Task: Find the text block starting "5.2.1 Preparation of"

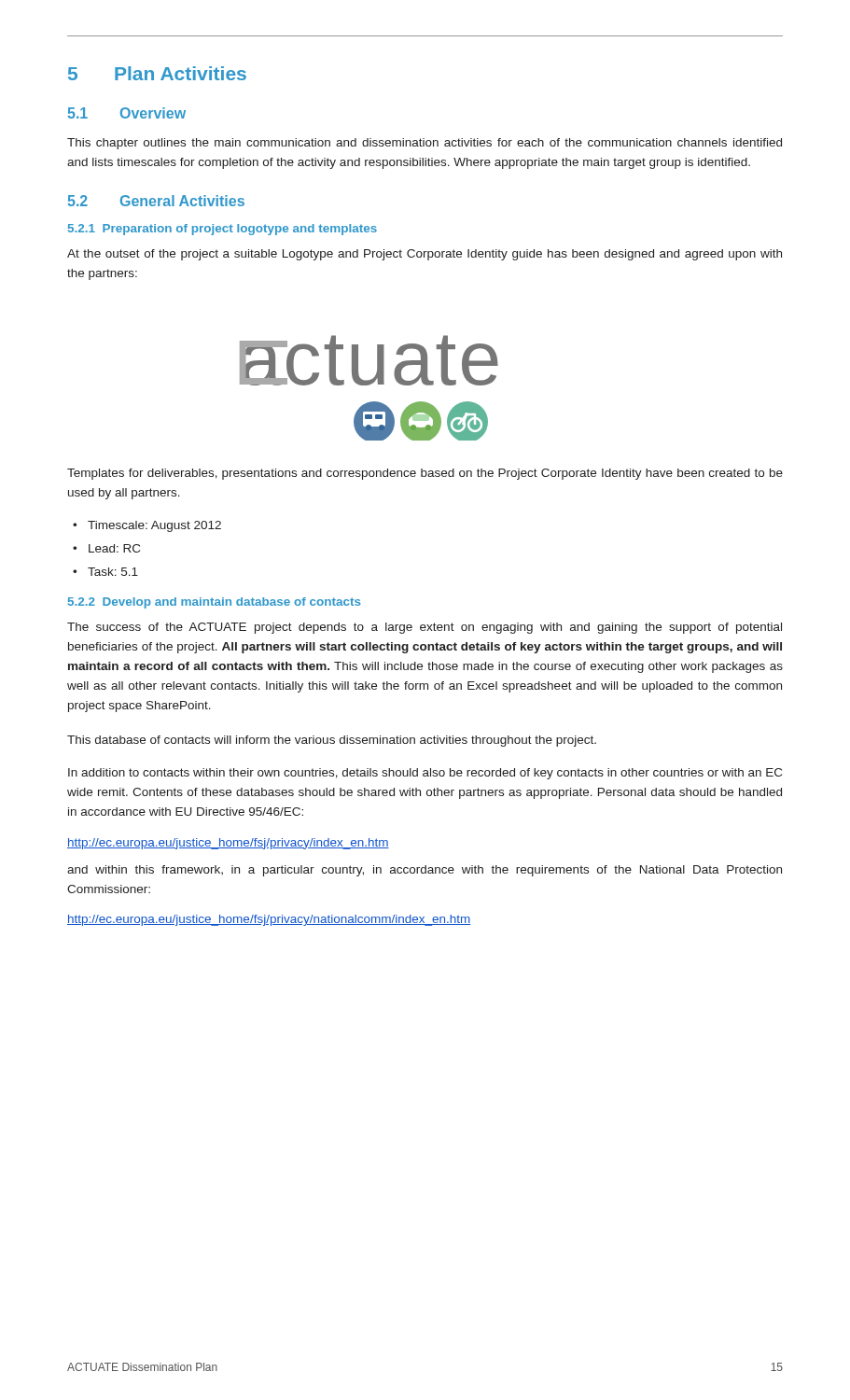Action: coord(222,228)
